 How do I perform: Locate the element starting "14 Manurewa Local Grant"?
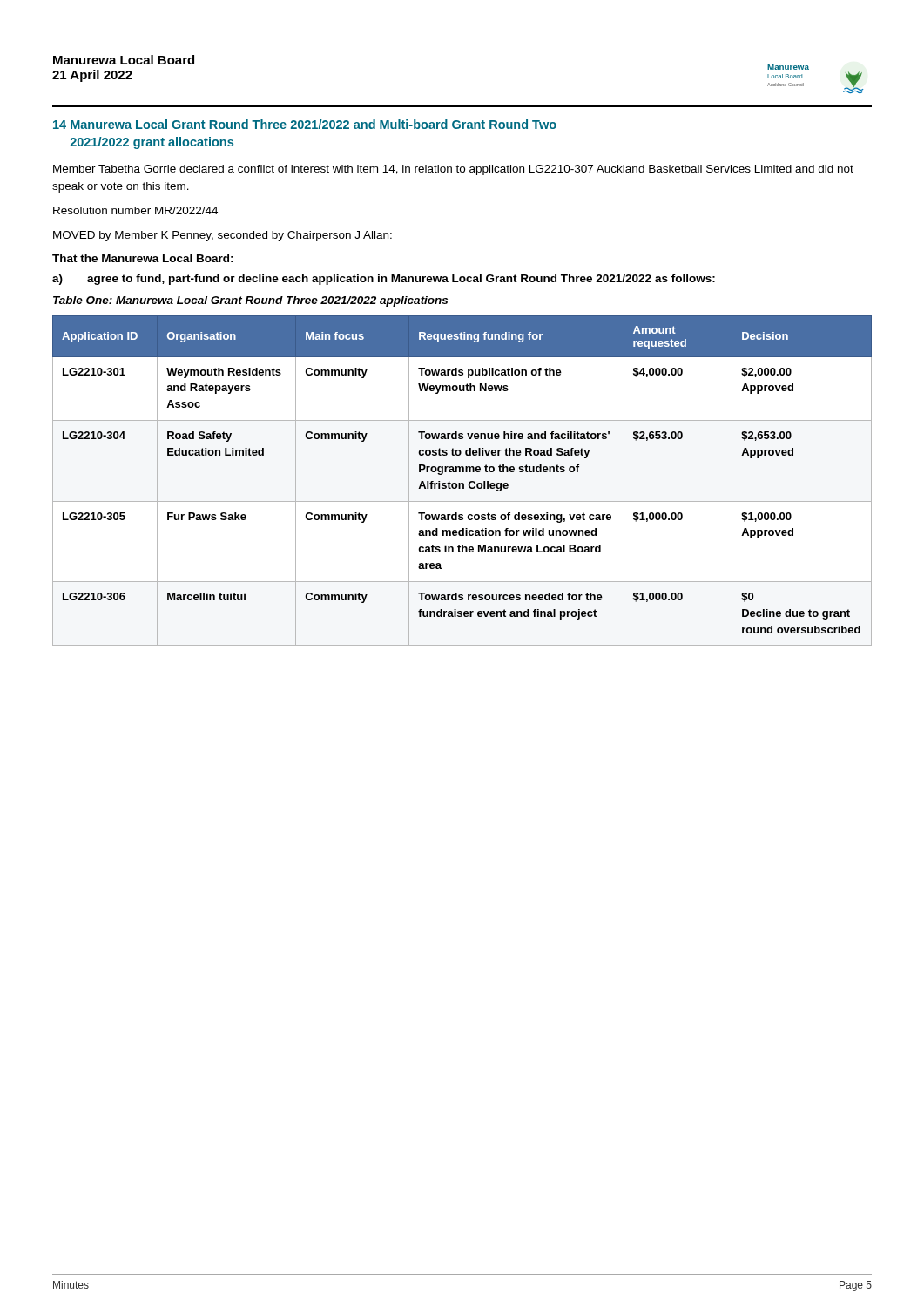304,133
